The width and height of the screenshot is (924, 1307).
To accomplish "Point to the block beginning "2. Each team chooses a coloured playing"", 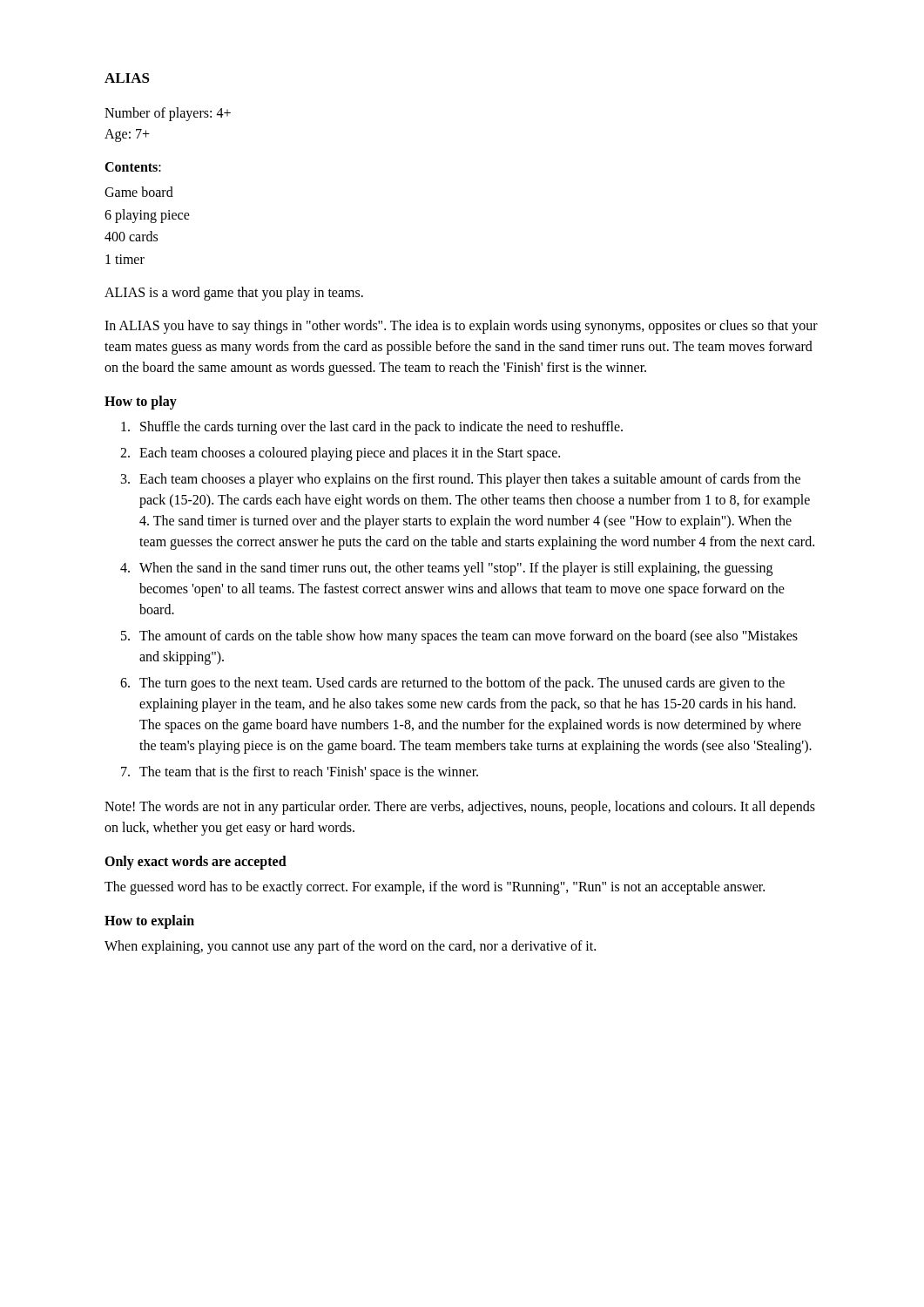I will [462, 453].
